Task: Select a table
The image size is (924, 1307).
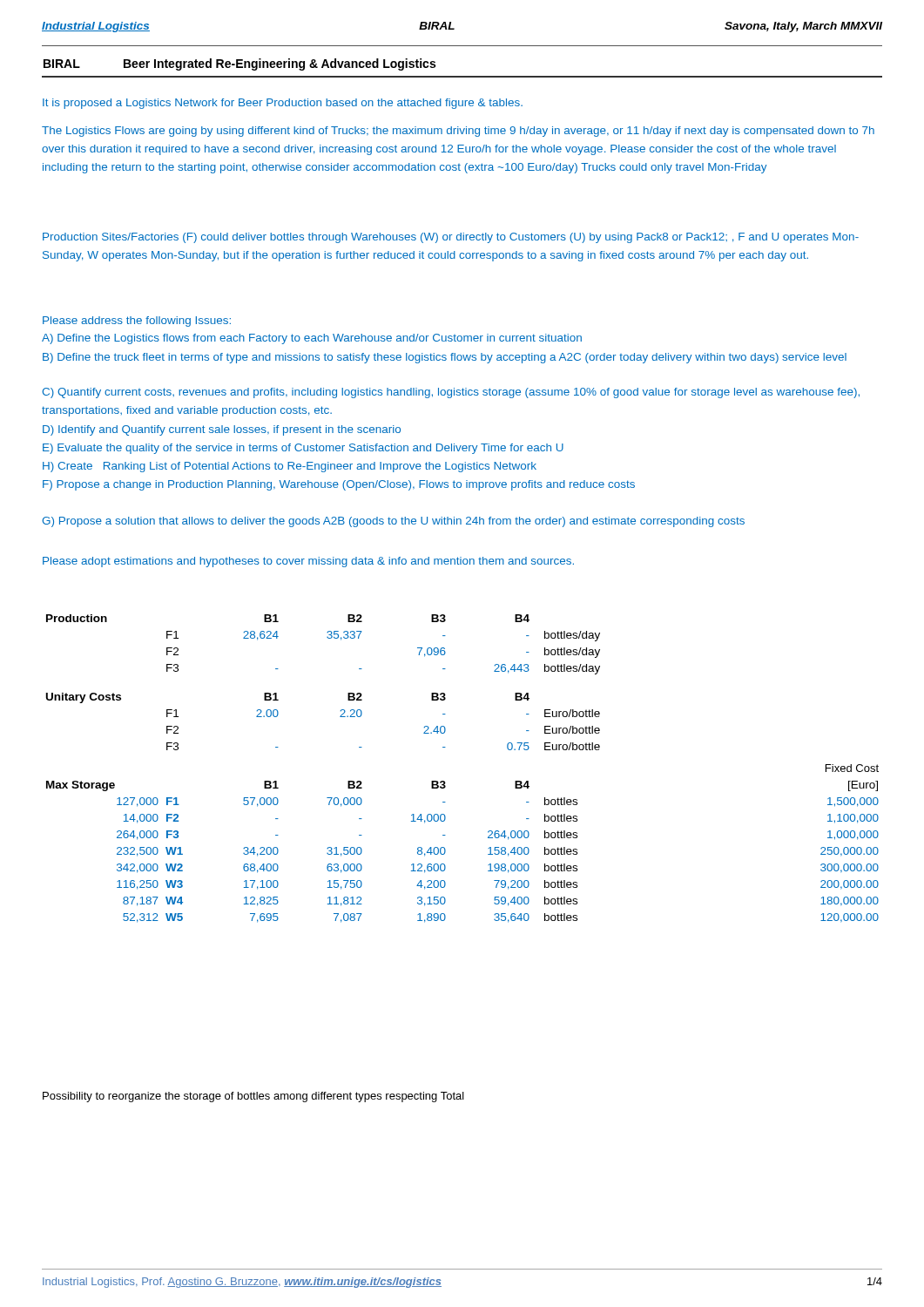Action: point(462,768)
